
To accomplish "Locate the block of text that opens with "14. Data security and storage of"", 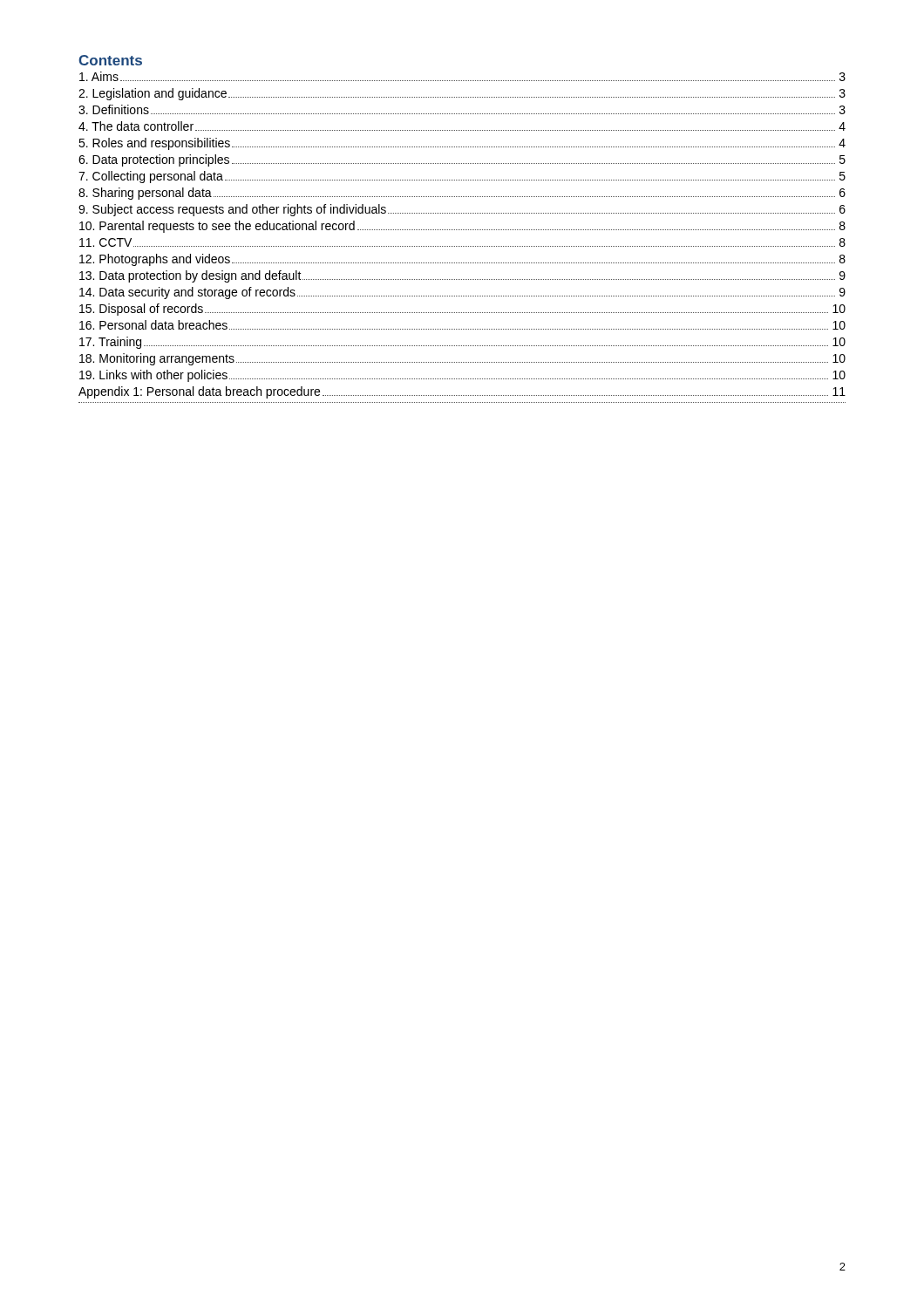I will tap(462, 292).
